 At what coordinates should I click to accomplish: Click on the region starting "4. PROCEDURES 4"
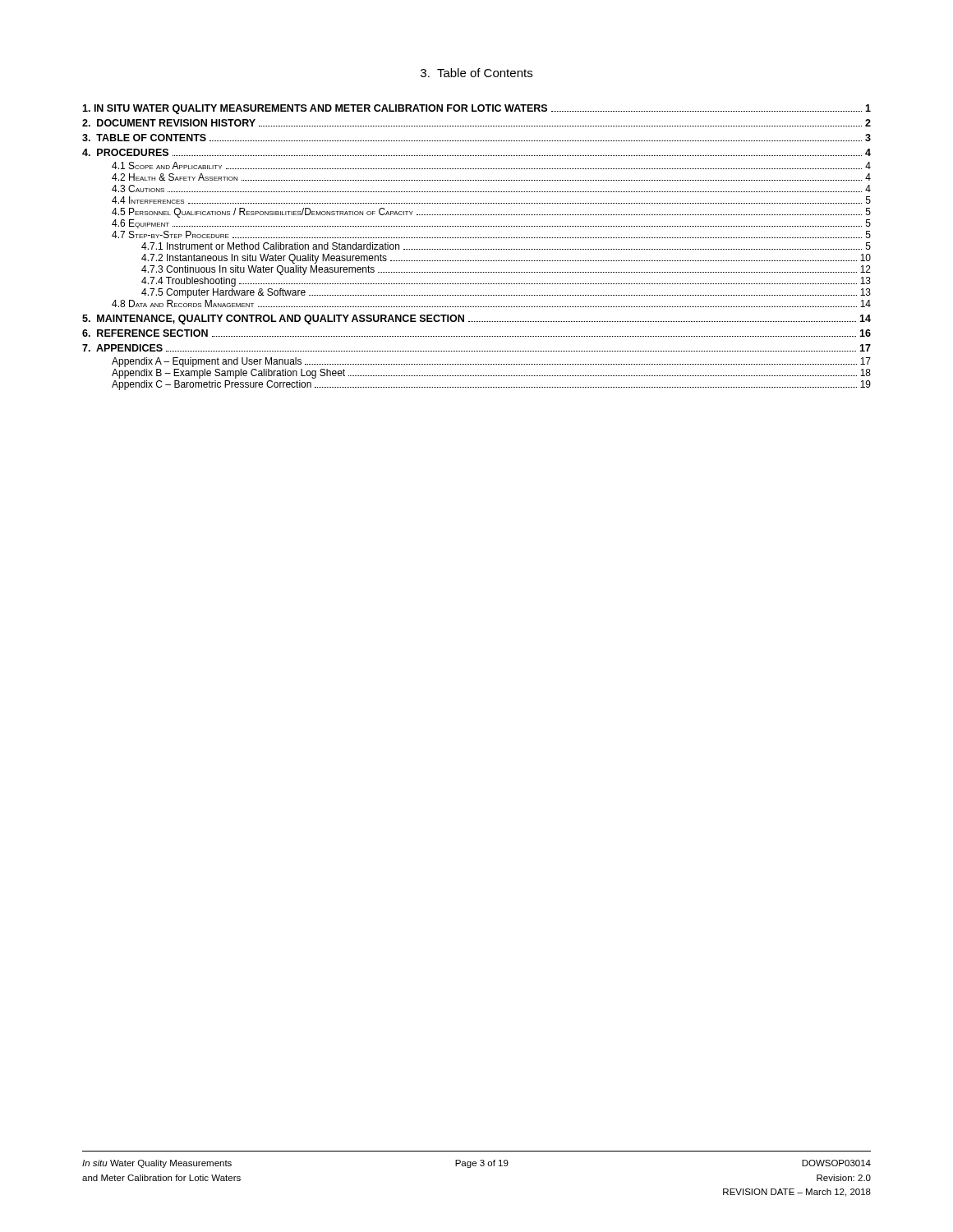[476, 153]
